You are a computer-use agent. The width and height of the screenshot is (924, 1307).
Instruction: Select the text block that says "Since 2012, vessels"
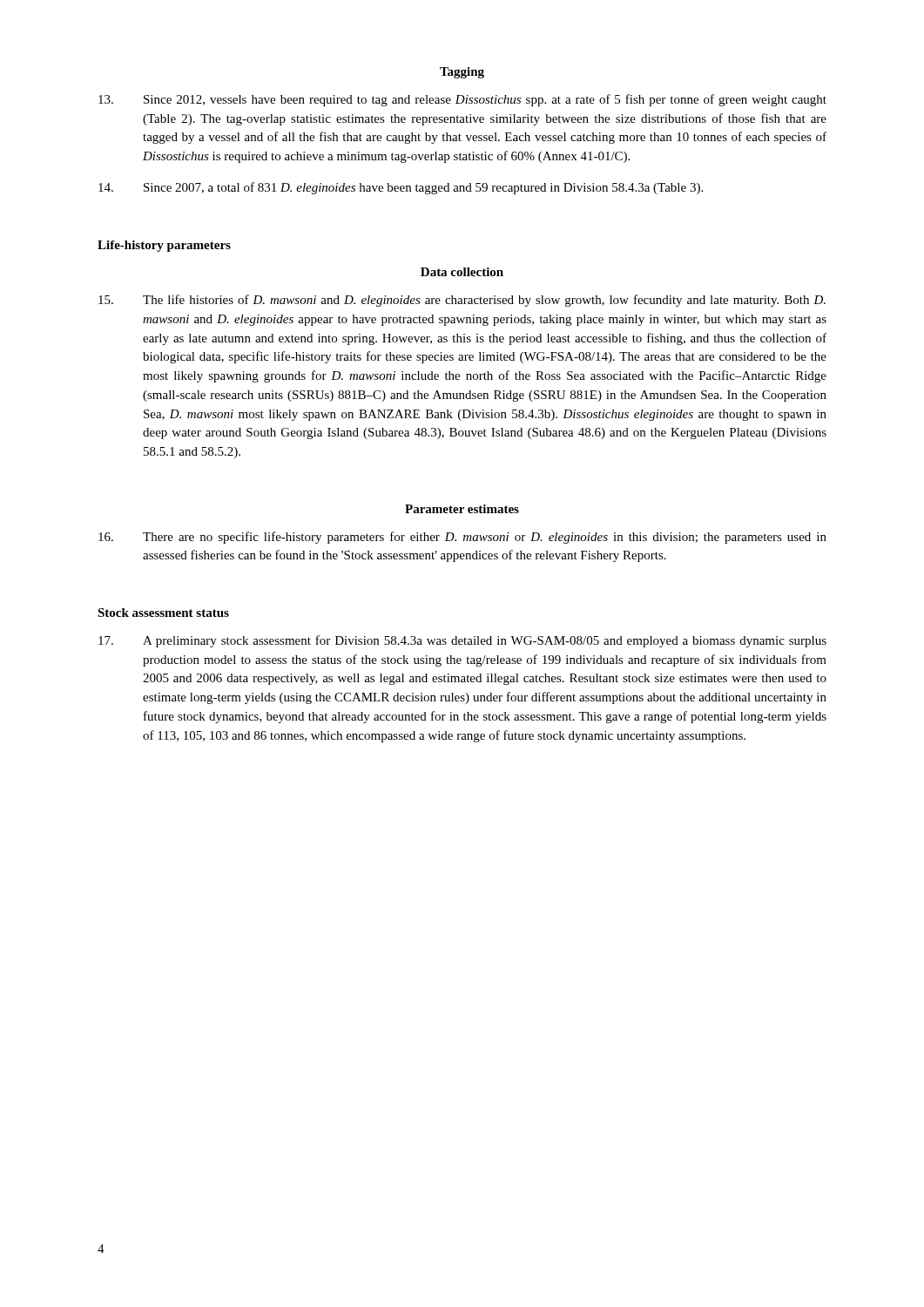[x=462, y=128]
